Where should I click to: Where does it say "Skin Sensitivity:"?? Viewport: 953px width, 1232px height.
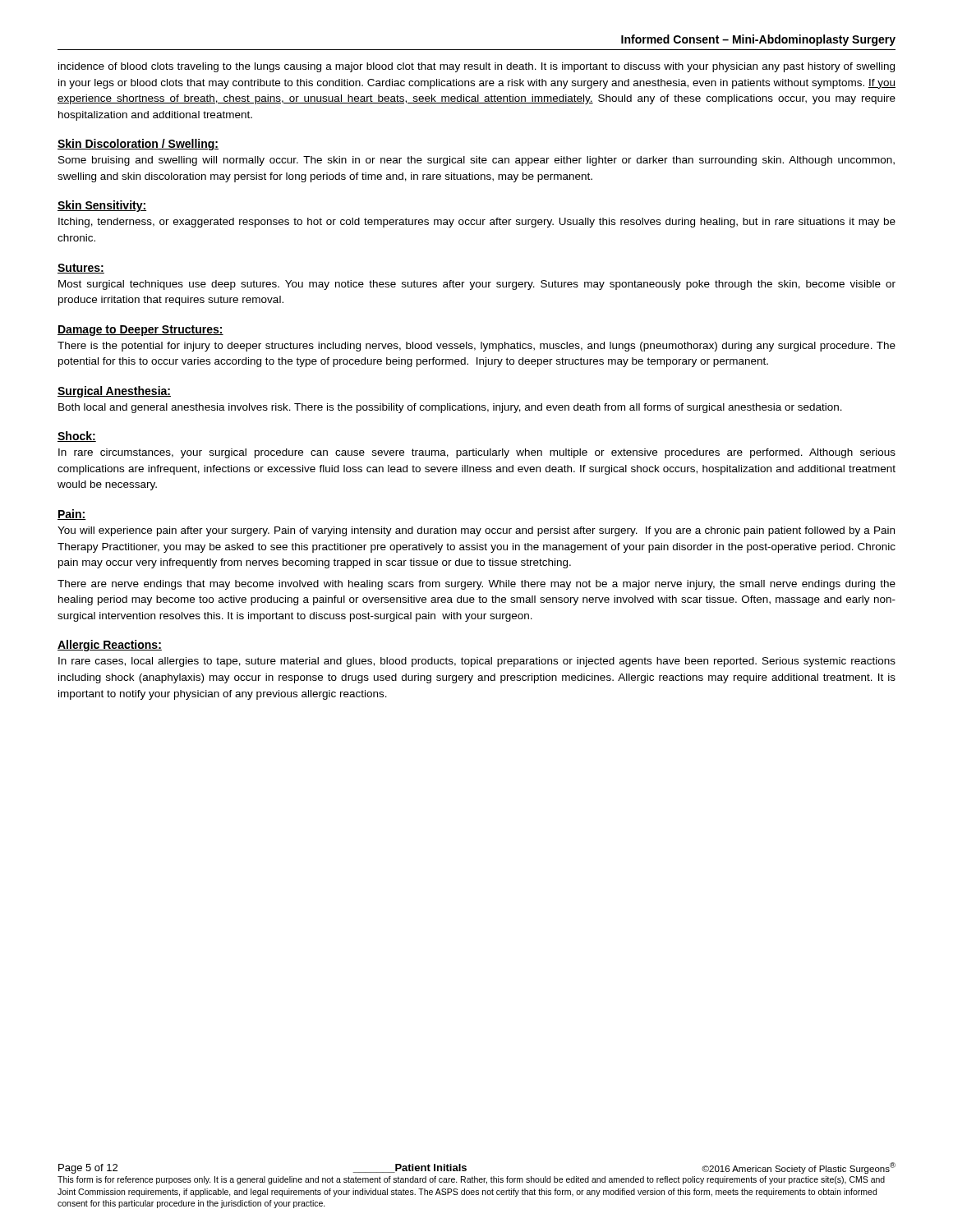(x=102, y=206)
